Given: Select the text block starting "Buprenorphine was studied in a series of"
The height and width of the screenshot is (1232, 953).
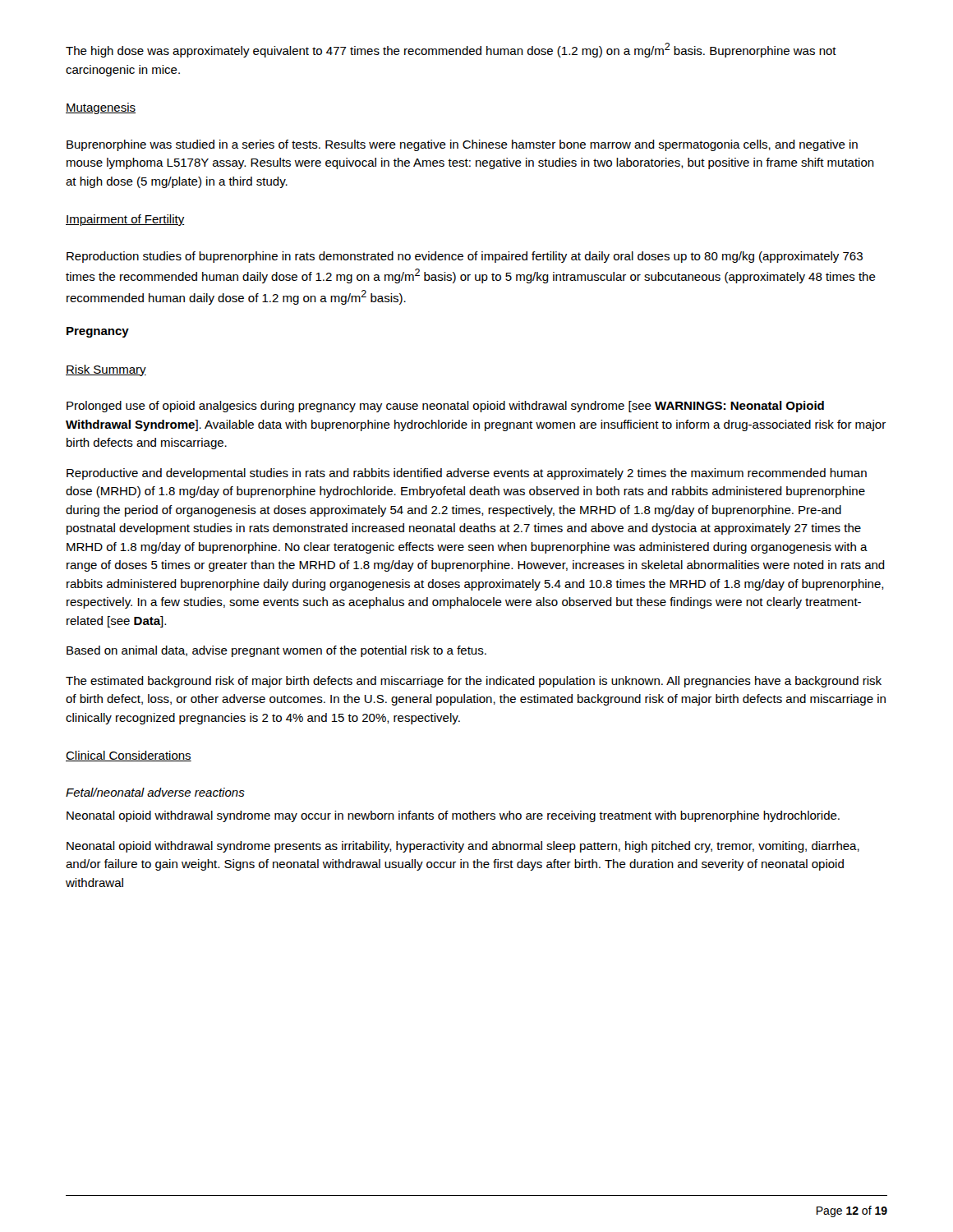Looking at the screenshot, I should [x=470, y=162].
